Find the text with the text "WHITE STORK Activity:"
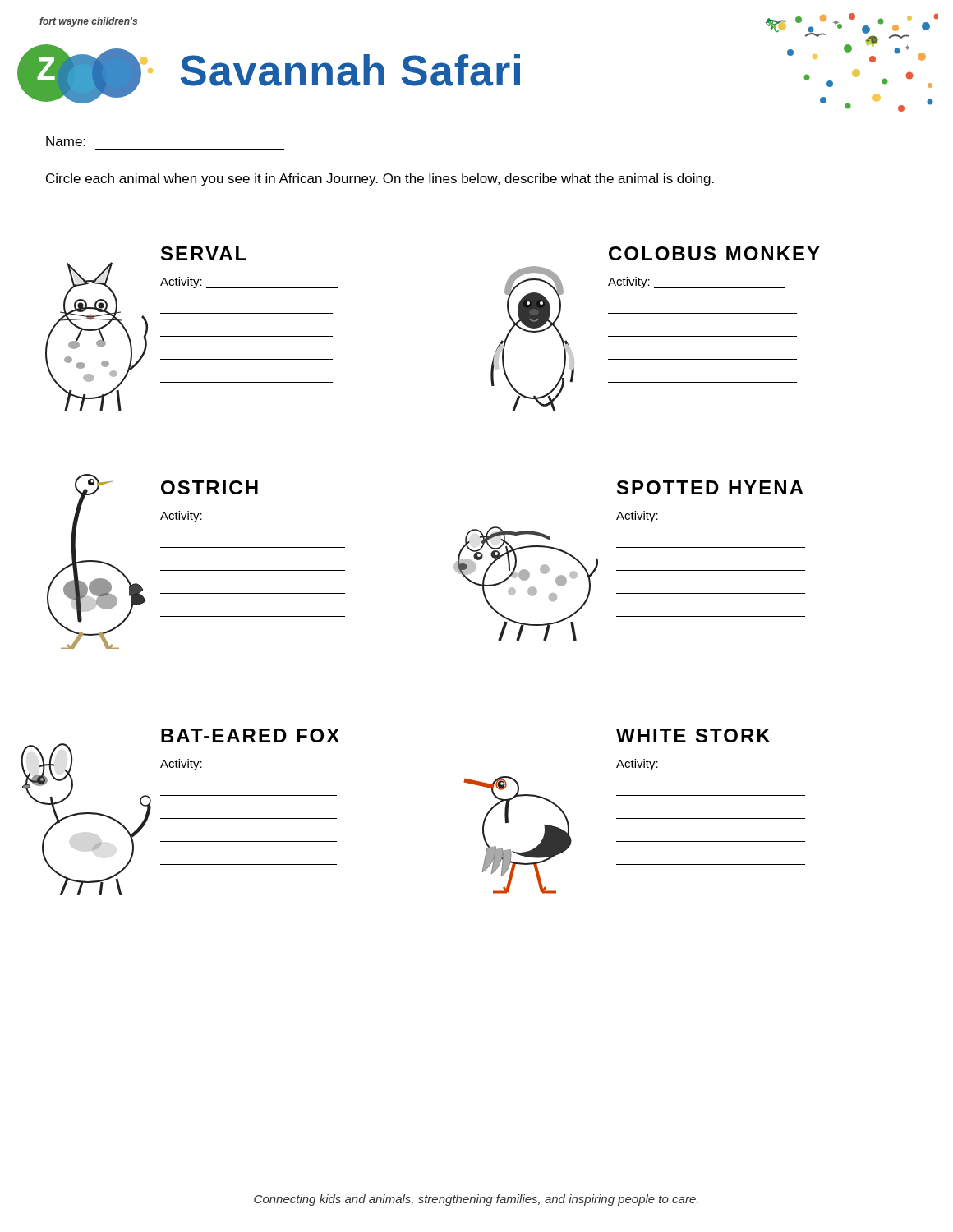 pos(711,795)
